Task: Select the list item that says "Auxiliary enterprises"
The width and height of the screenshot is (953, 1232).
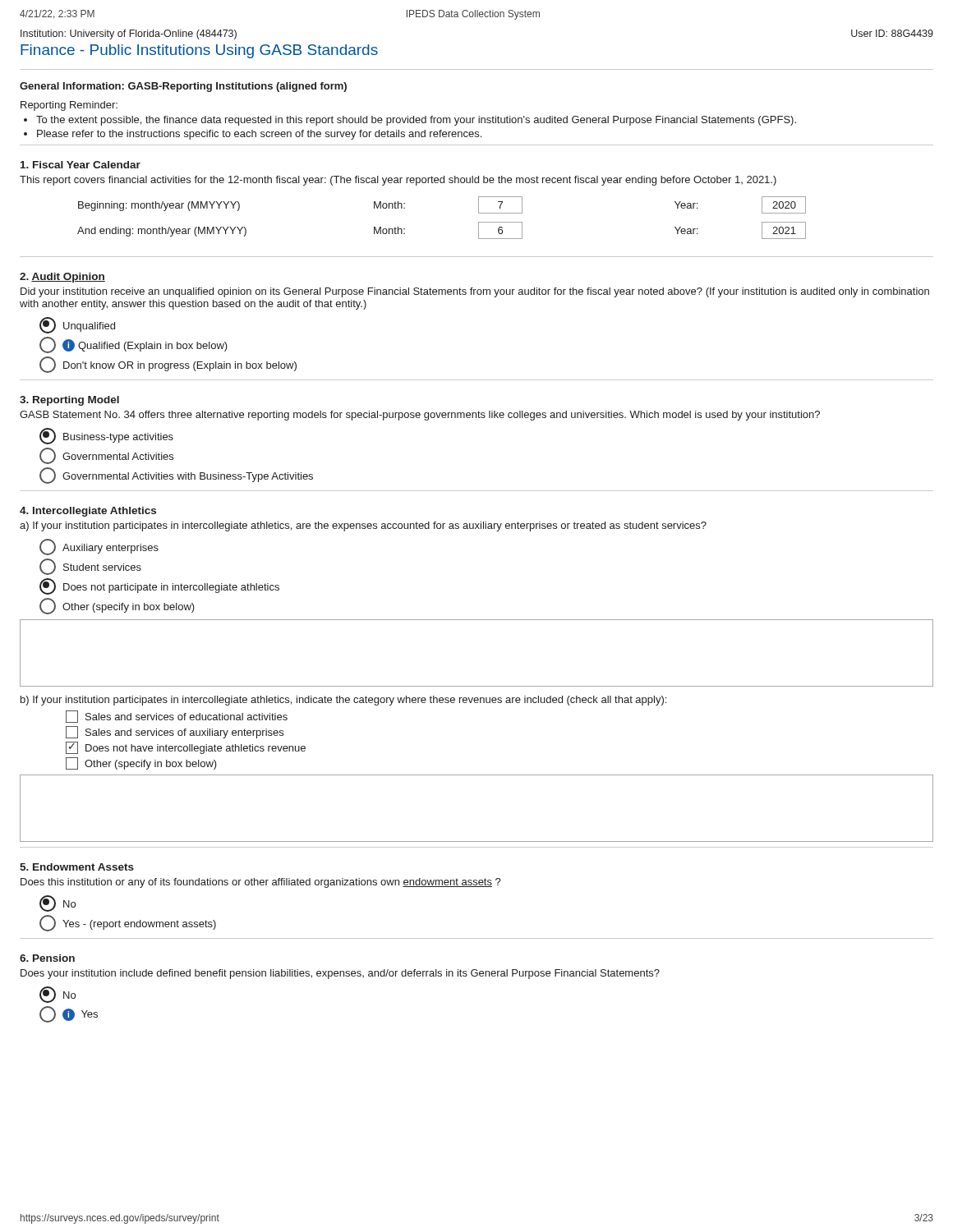Action: 99,547
